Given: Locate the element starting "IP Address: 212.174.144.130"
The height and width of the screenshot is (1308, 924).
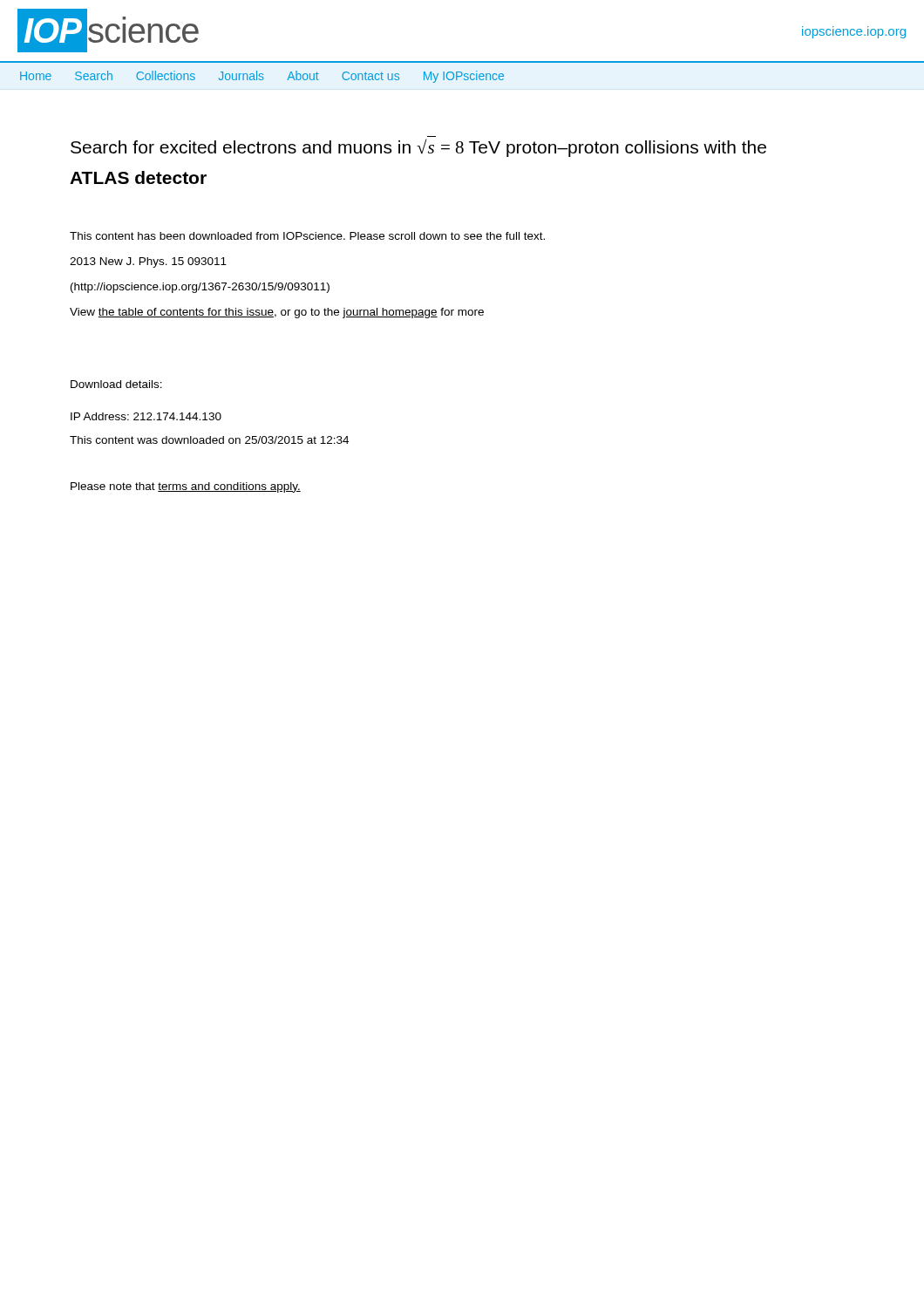Looking at the screenshot, I should pos(146,416).
